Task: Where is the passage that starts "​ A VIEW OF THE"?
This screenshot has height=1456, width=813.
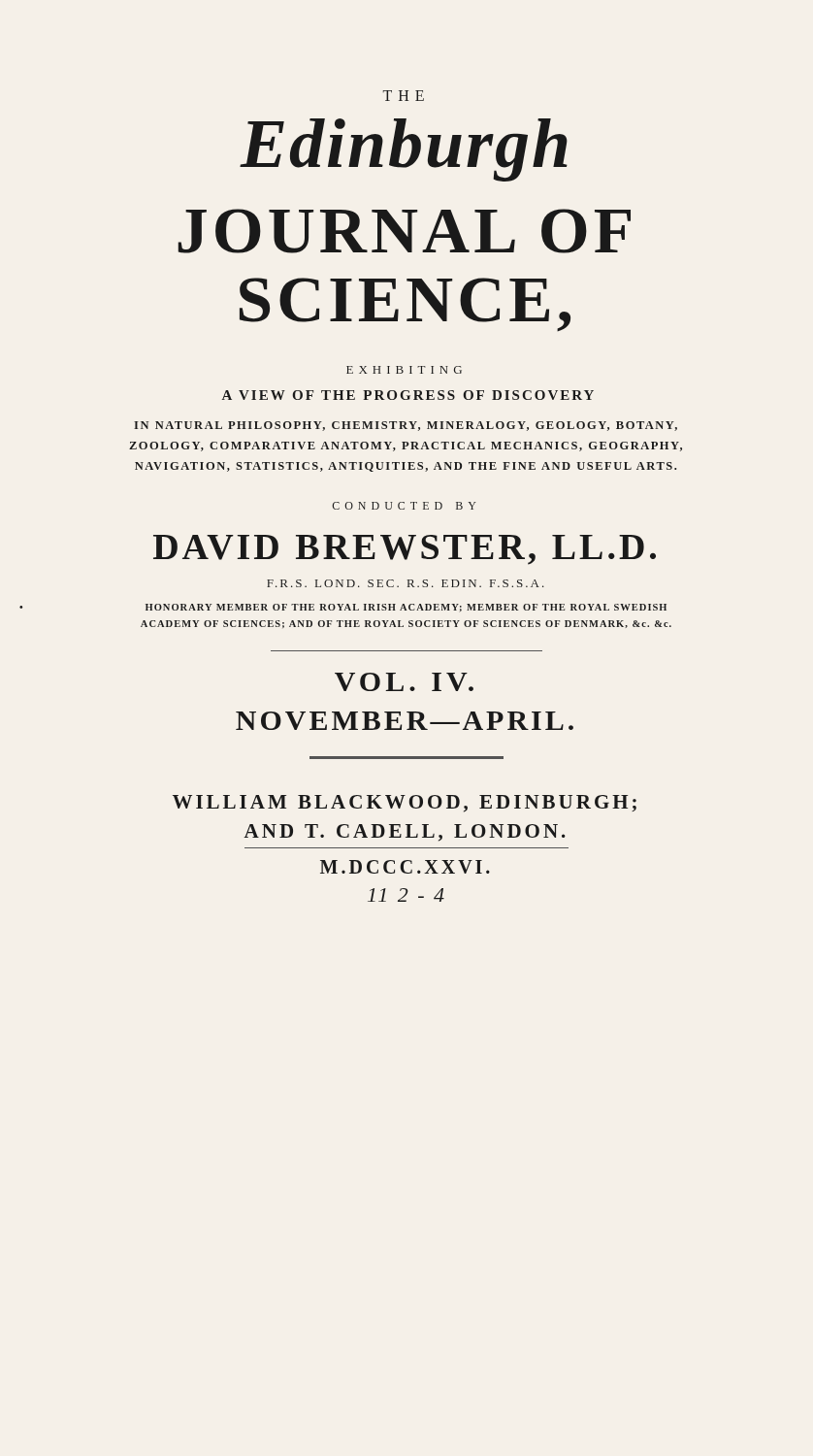Action: 406,395
